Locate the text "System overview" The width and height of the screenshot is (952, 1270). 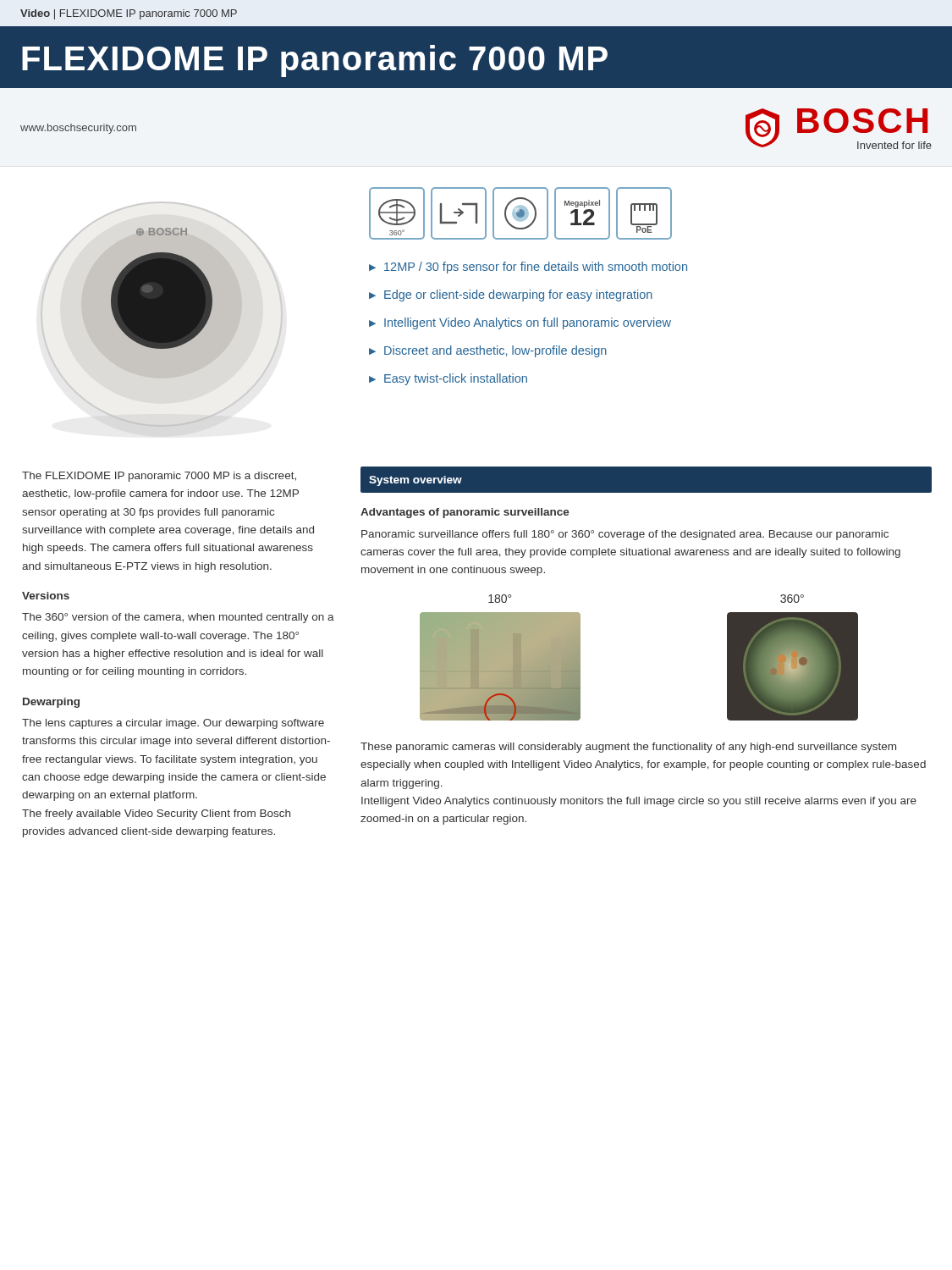(415, 480)
